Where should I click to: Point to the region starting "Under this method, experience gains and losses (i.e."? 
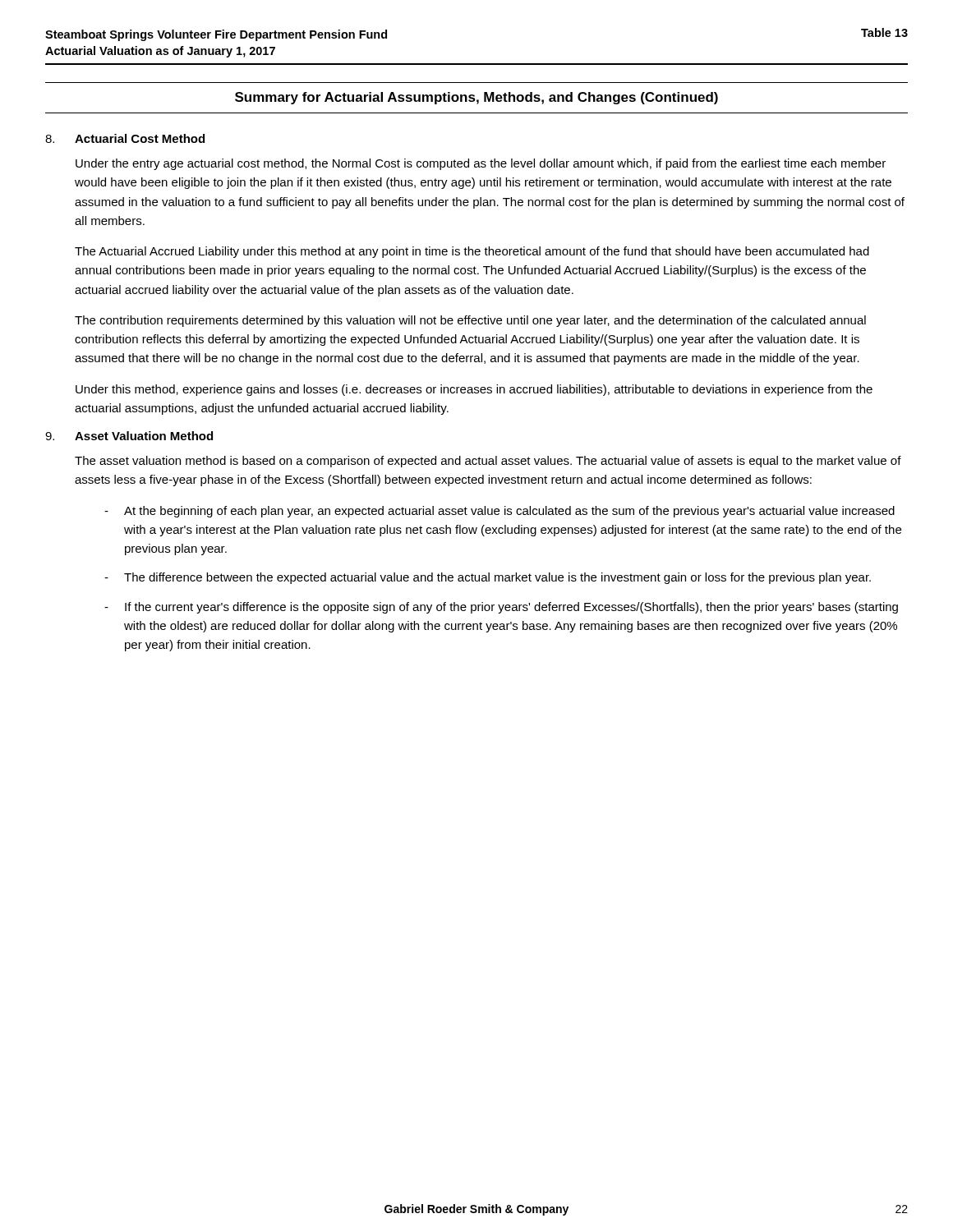(x=474, y=398)
